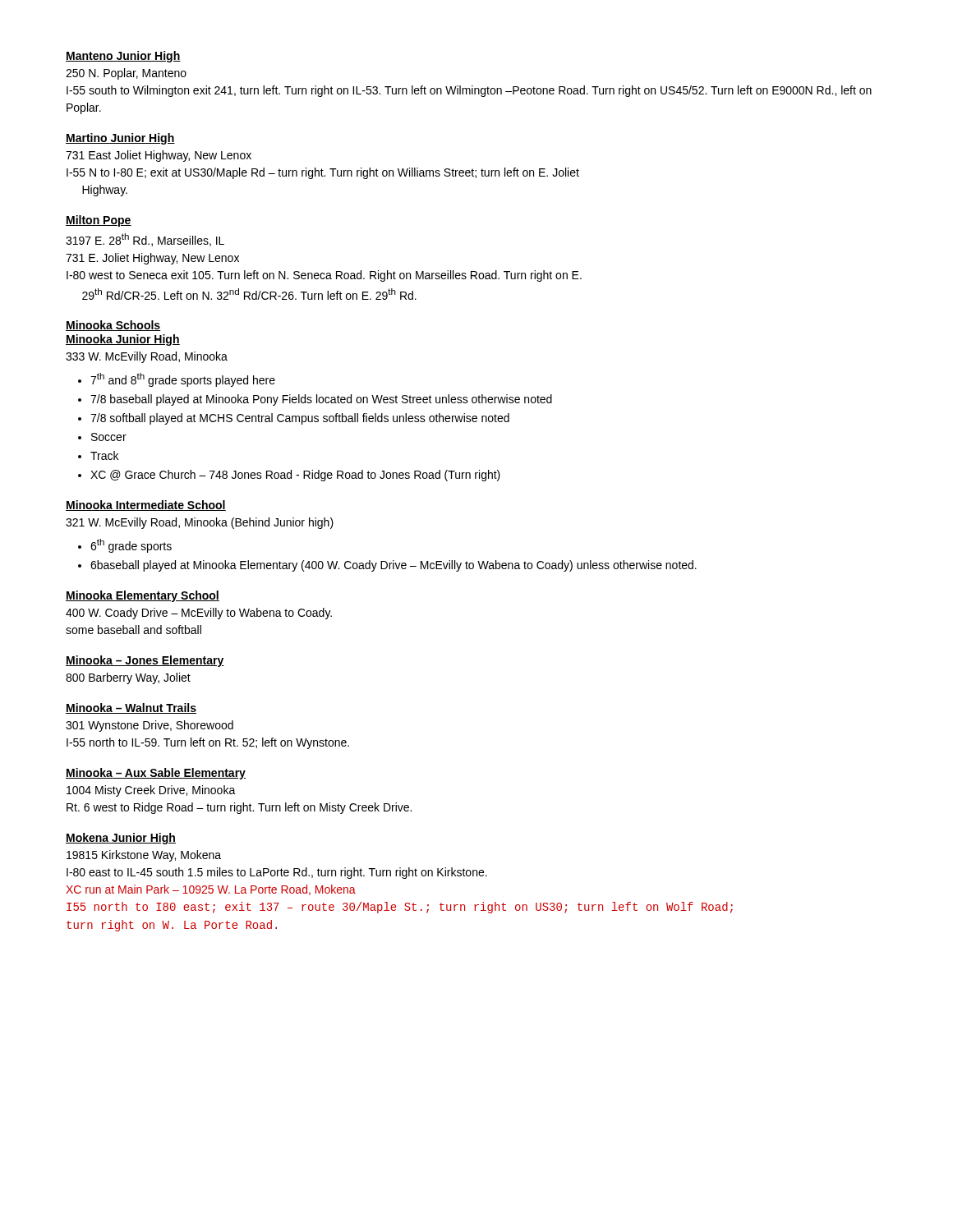Find the text block starting "Minooka Schools"
Screen dimensions: 1232x953
coord(113,325)
